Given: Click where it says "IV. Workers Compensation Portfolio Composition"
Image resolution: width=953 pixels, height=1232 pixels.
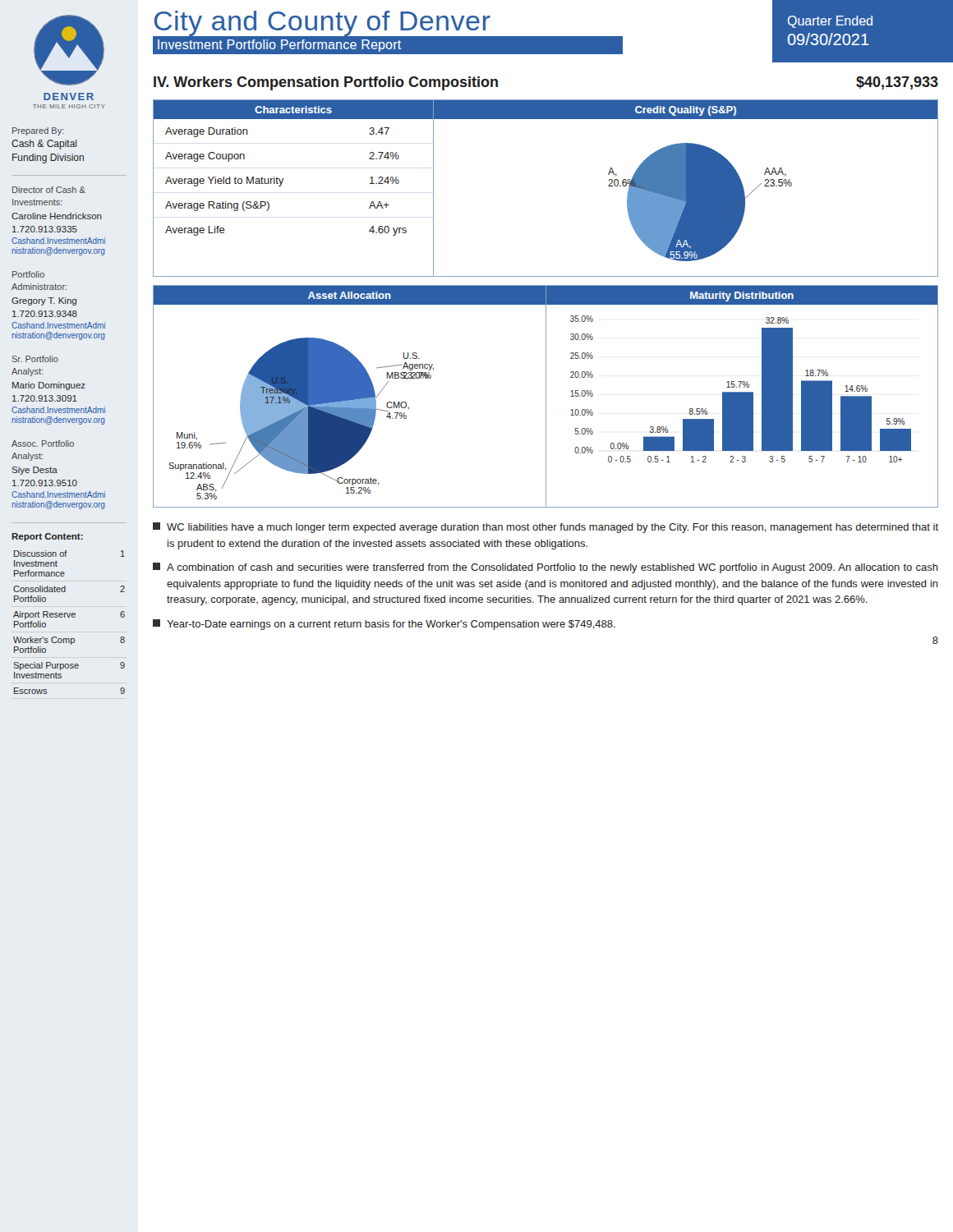Looking at the screenshot, I should click(x=326, y=82).
